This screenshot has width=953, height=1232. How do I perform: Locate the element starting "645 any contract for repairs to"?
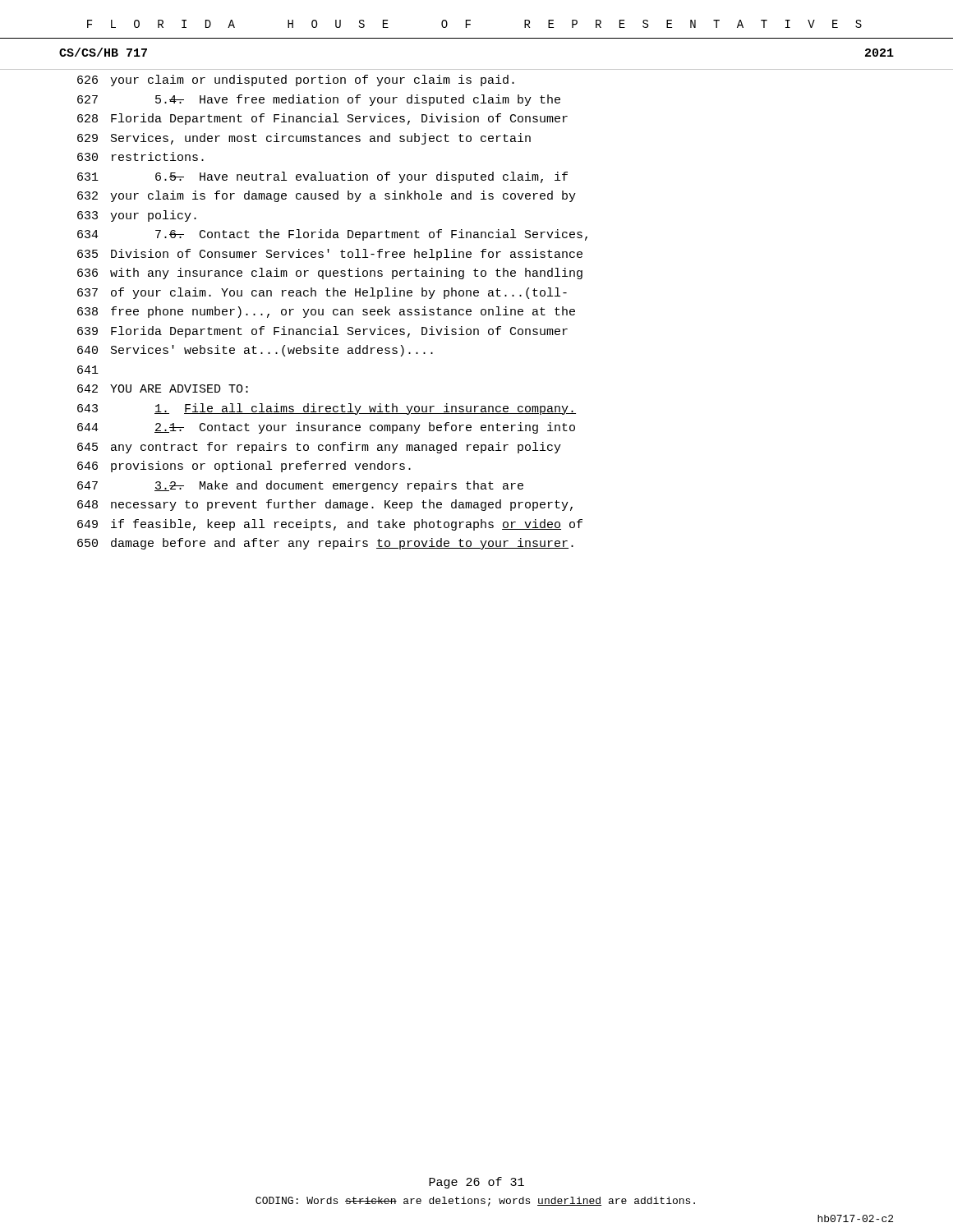(x=476, y=448)
